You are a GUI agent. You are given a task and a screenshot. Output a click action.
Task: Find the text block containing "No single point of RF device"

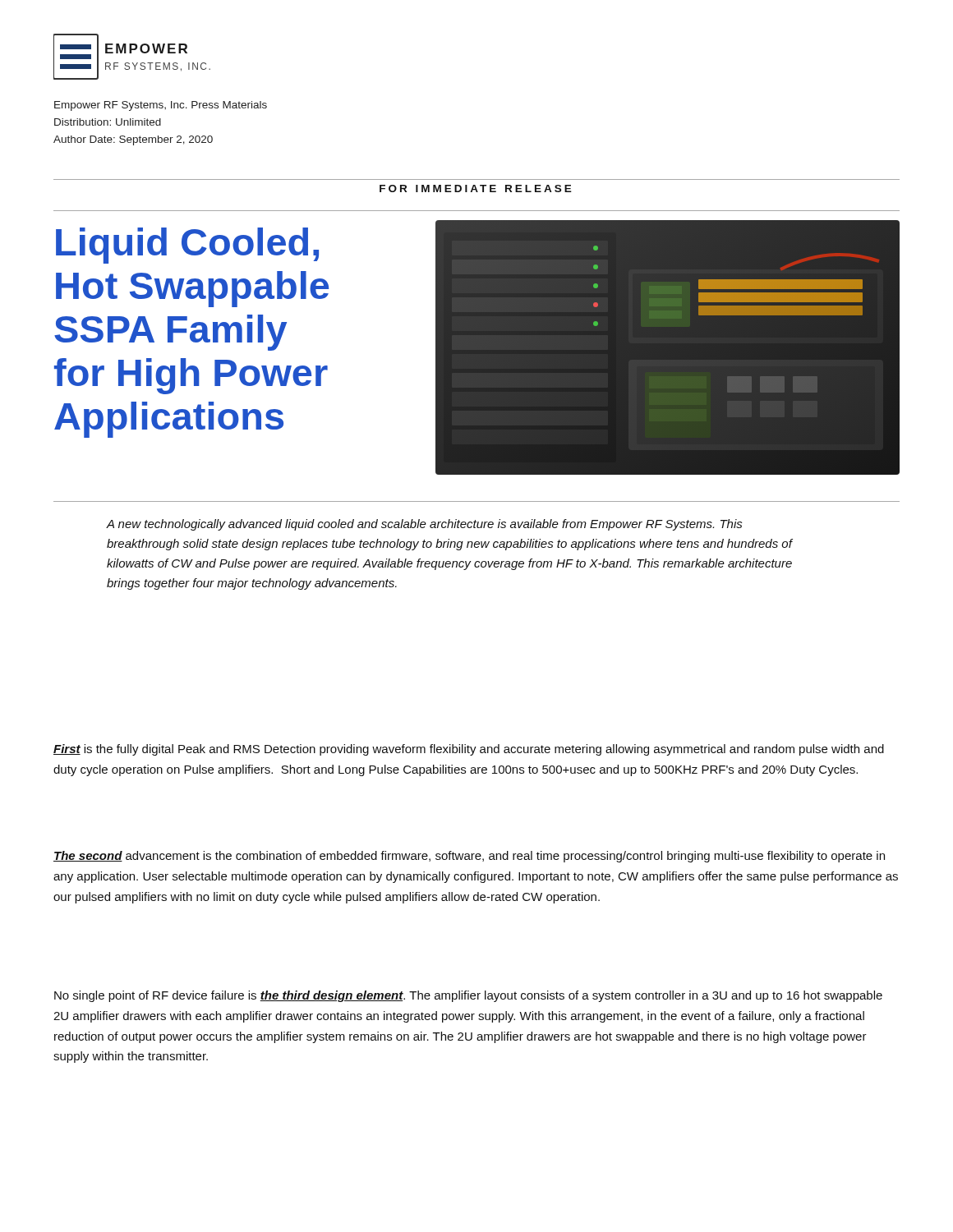point(468,1026)
